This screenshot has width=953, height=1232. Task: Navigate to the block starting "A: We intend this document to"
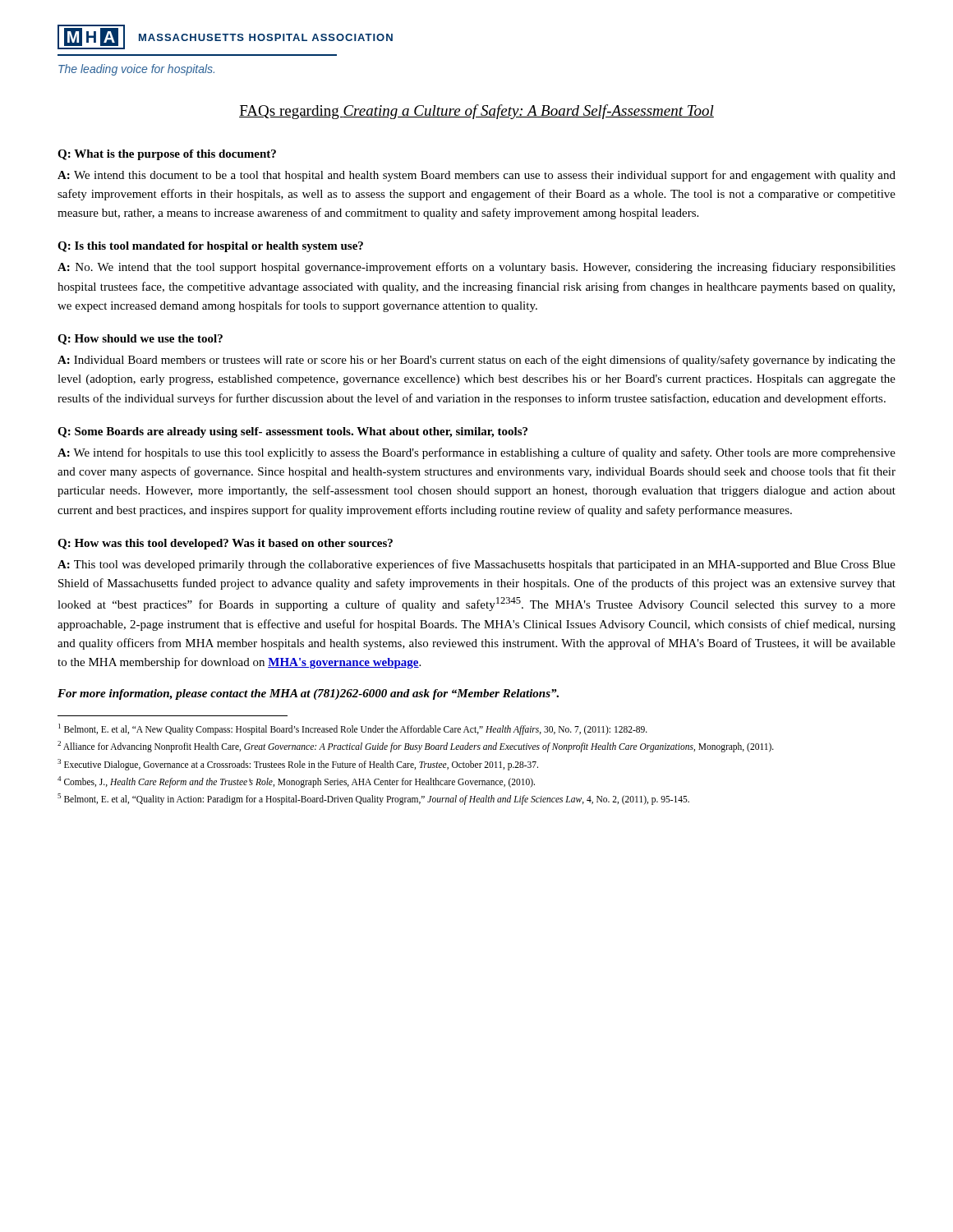(476, 194)
